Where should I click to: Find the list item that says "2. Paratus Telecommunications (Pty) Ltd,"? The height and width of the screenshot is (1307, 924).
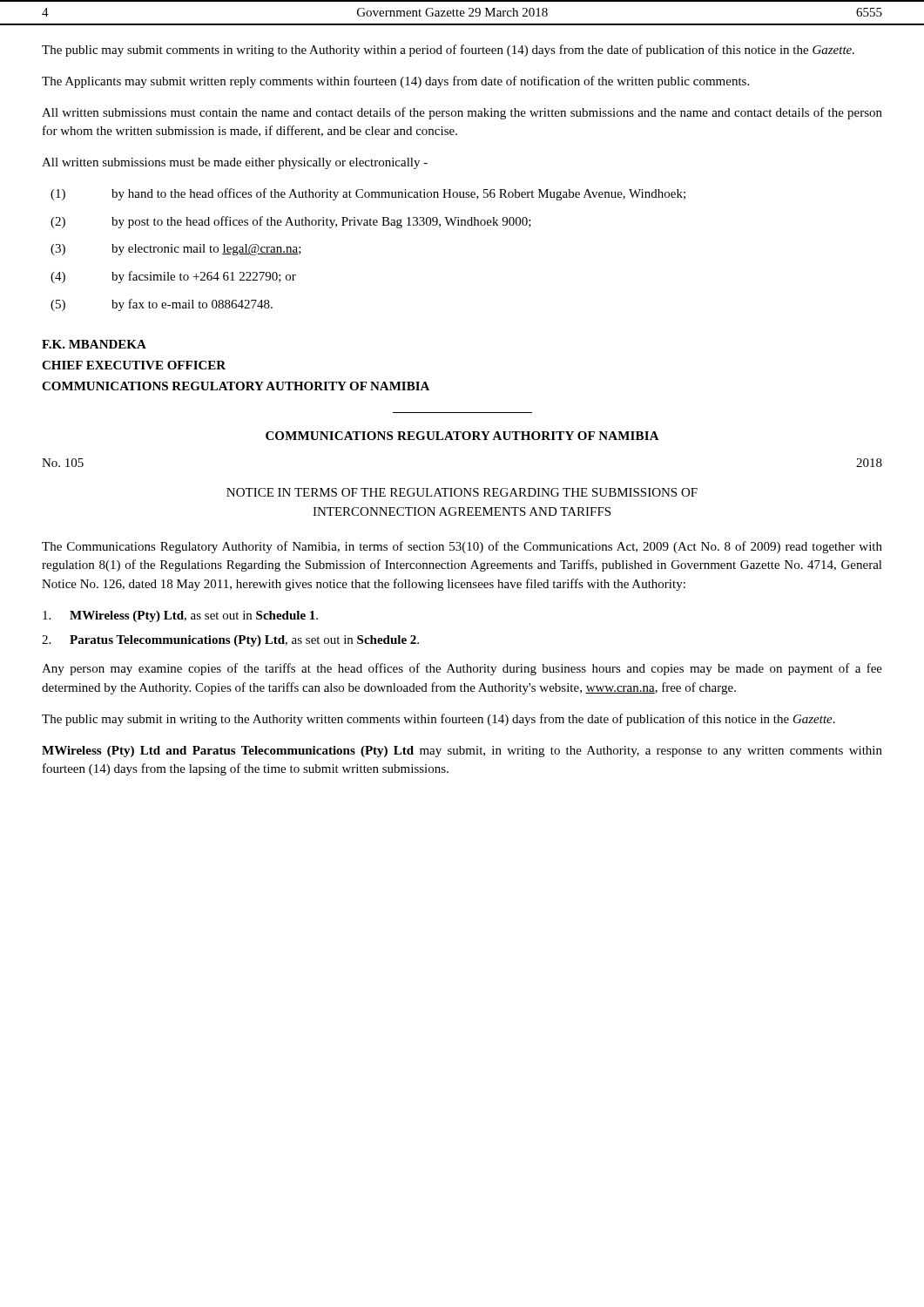230,641
